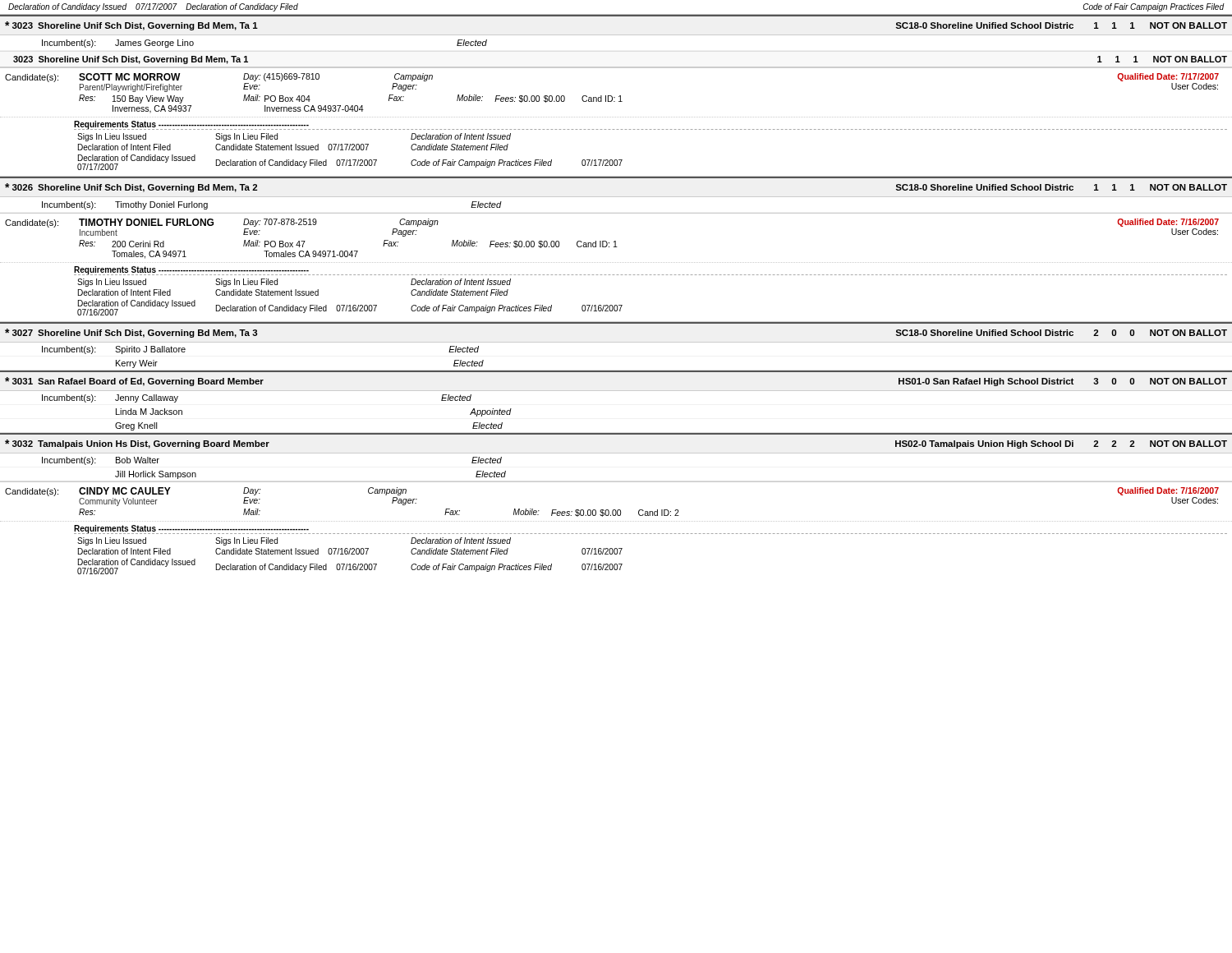The width and height of the screenshot is (1232, 953).
Task: Click on the text that says "Greg Knell Elected"
Action: 309,426
